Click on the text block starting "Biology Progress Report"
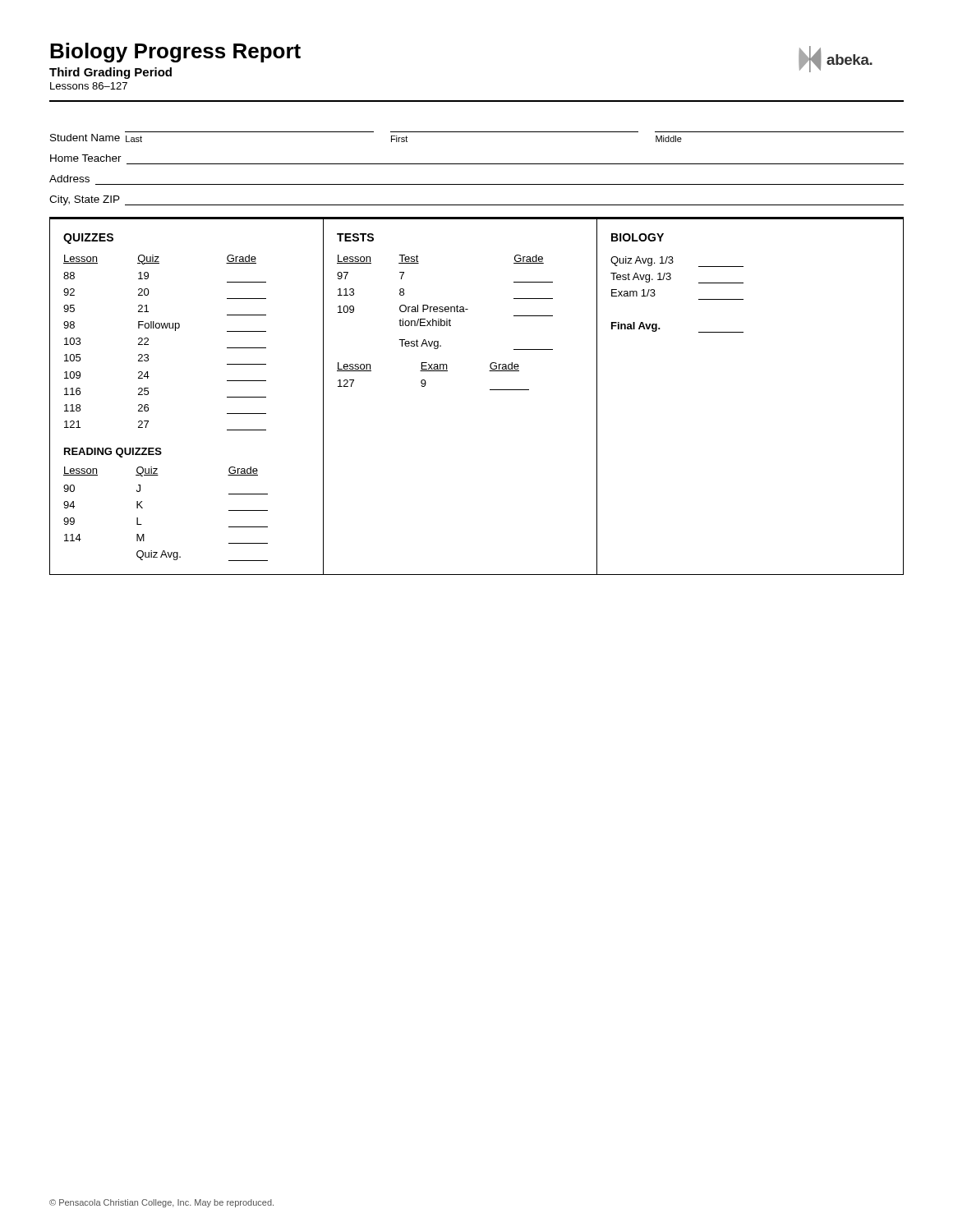This screenshot has width=953, height=1232. [x=175, y=66]
